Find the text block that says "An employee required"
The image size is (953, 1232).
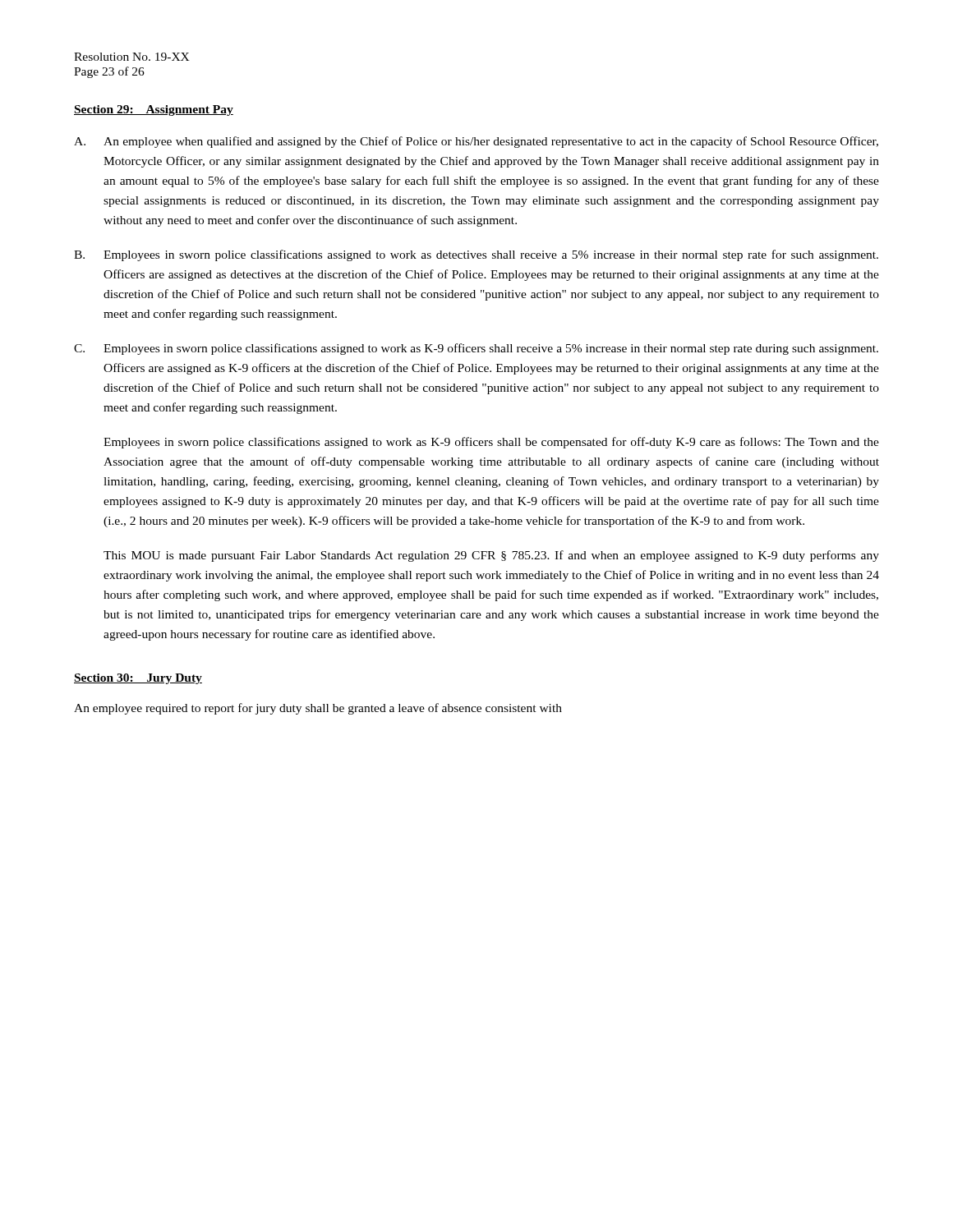(x=318, y=708)
